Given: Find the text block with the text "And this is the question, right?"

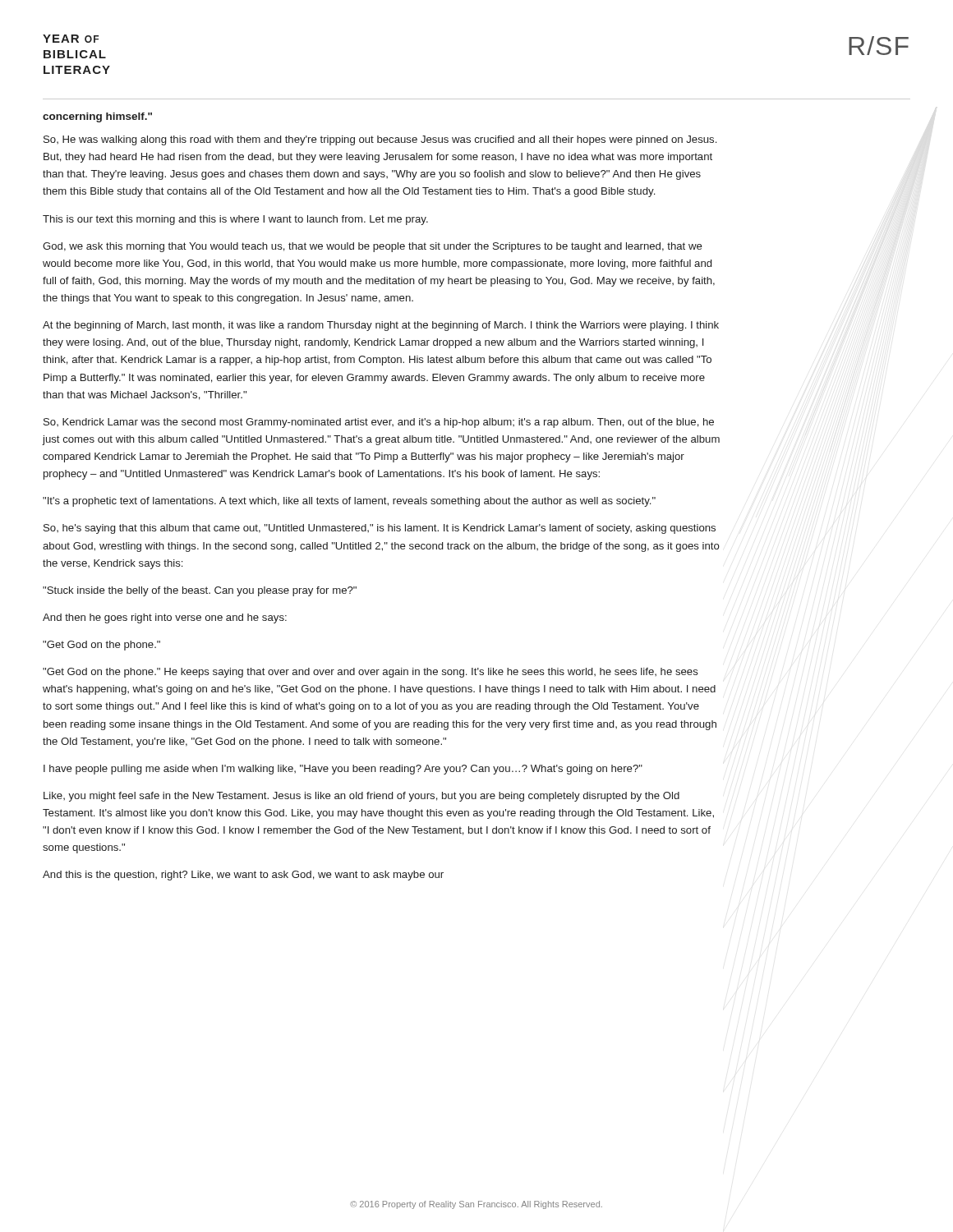Looking at the screenshot, I should pos(243,875).
